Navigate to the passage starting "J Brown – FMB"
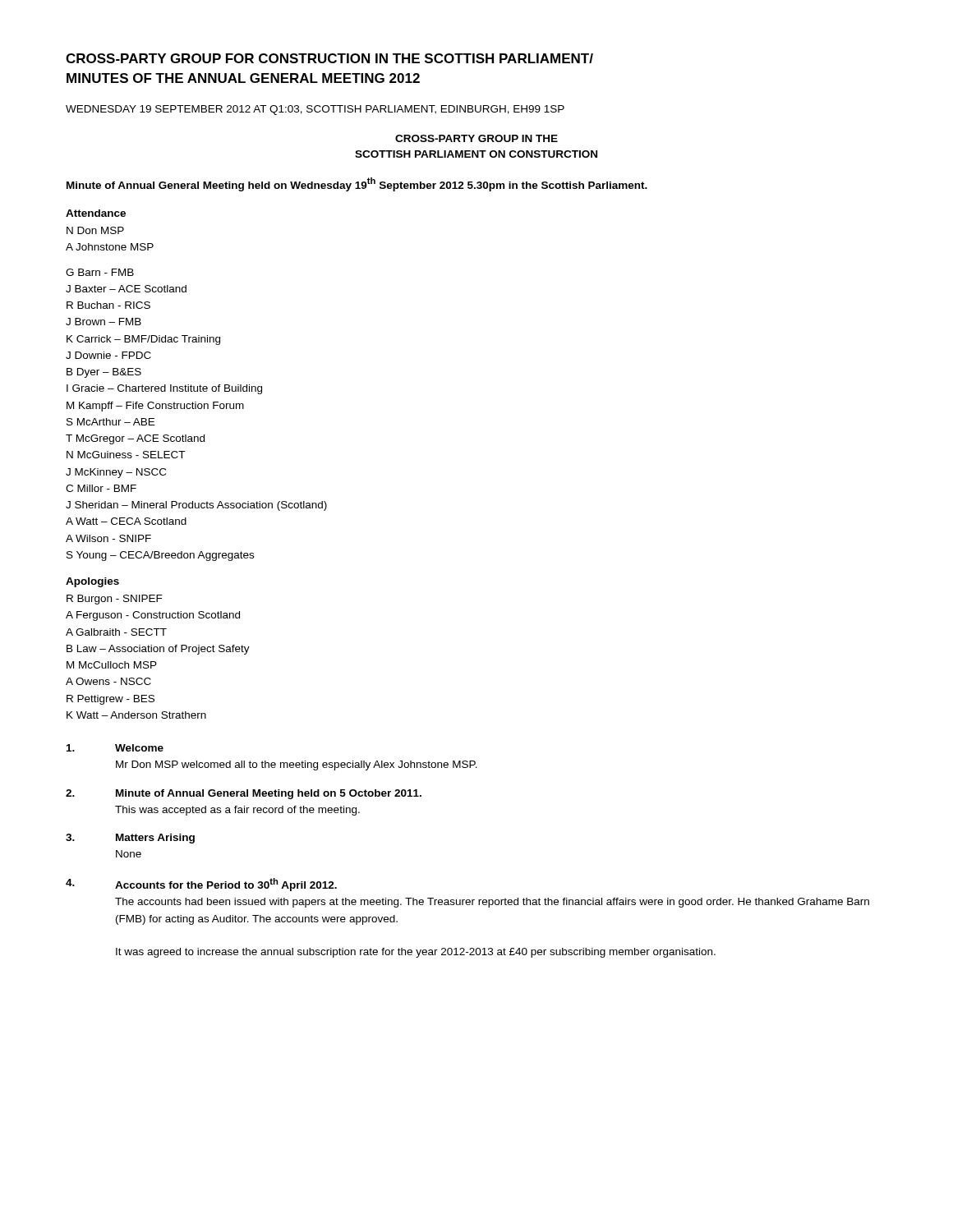 click(x=104, y=322)
